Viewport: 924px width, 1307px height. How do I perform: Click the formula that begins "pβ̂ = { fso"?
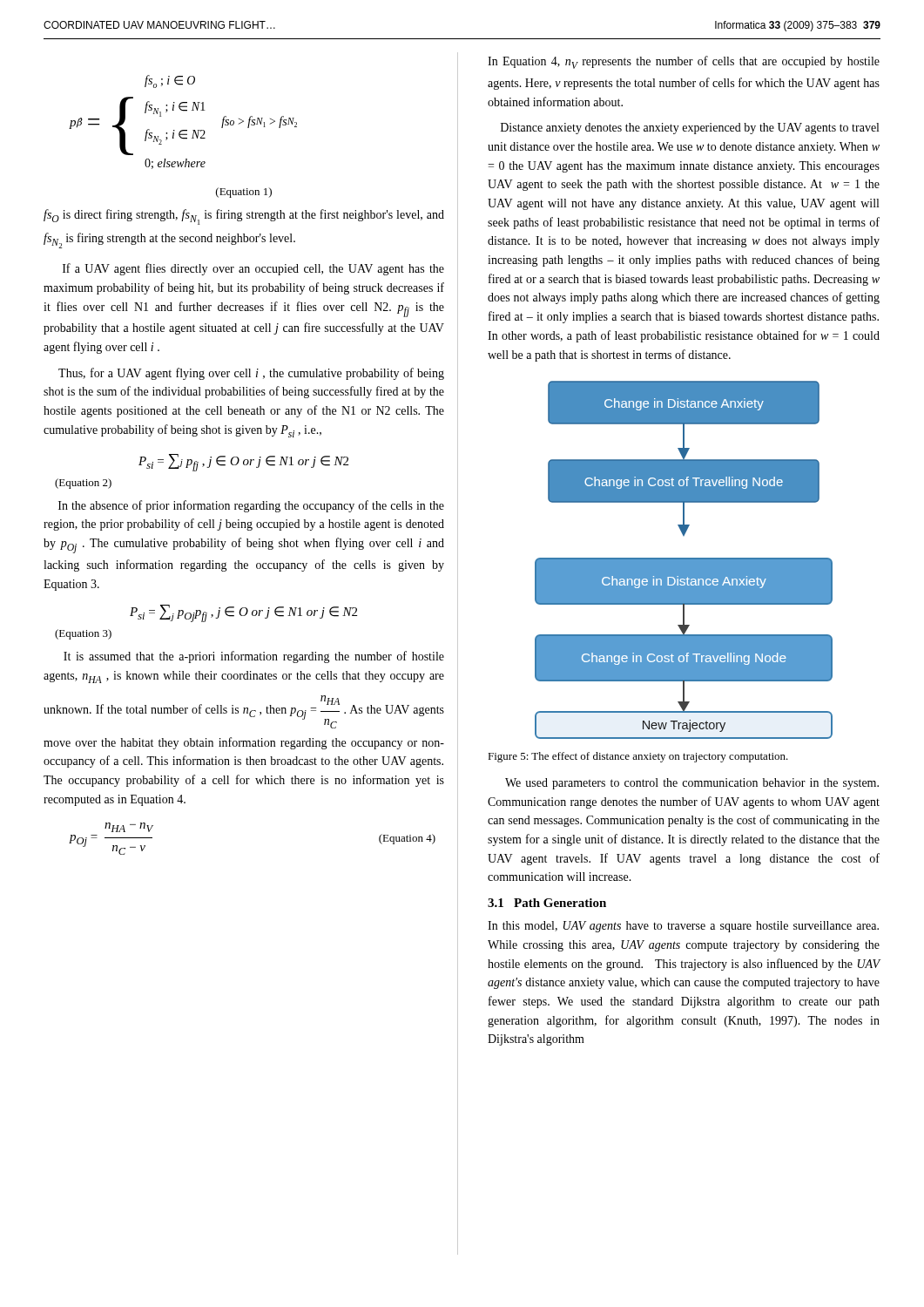(257, 122)
